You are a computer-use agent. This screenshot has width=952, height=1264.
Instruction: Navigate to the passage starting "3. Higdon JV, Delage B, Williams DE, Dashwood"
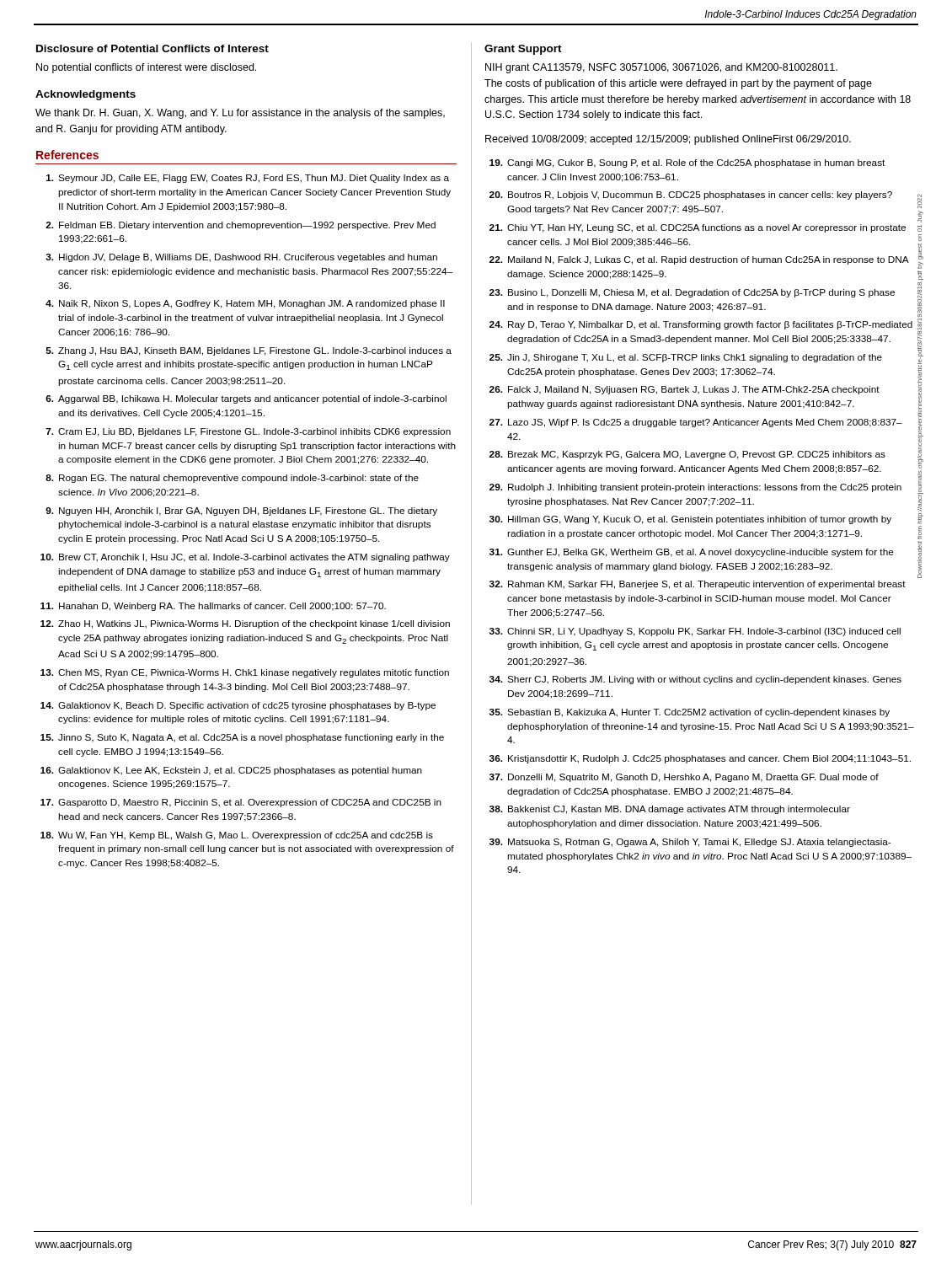click(246, 271)
